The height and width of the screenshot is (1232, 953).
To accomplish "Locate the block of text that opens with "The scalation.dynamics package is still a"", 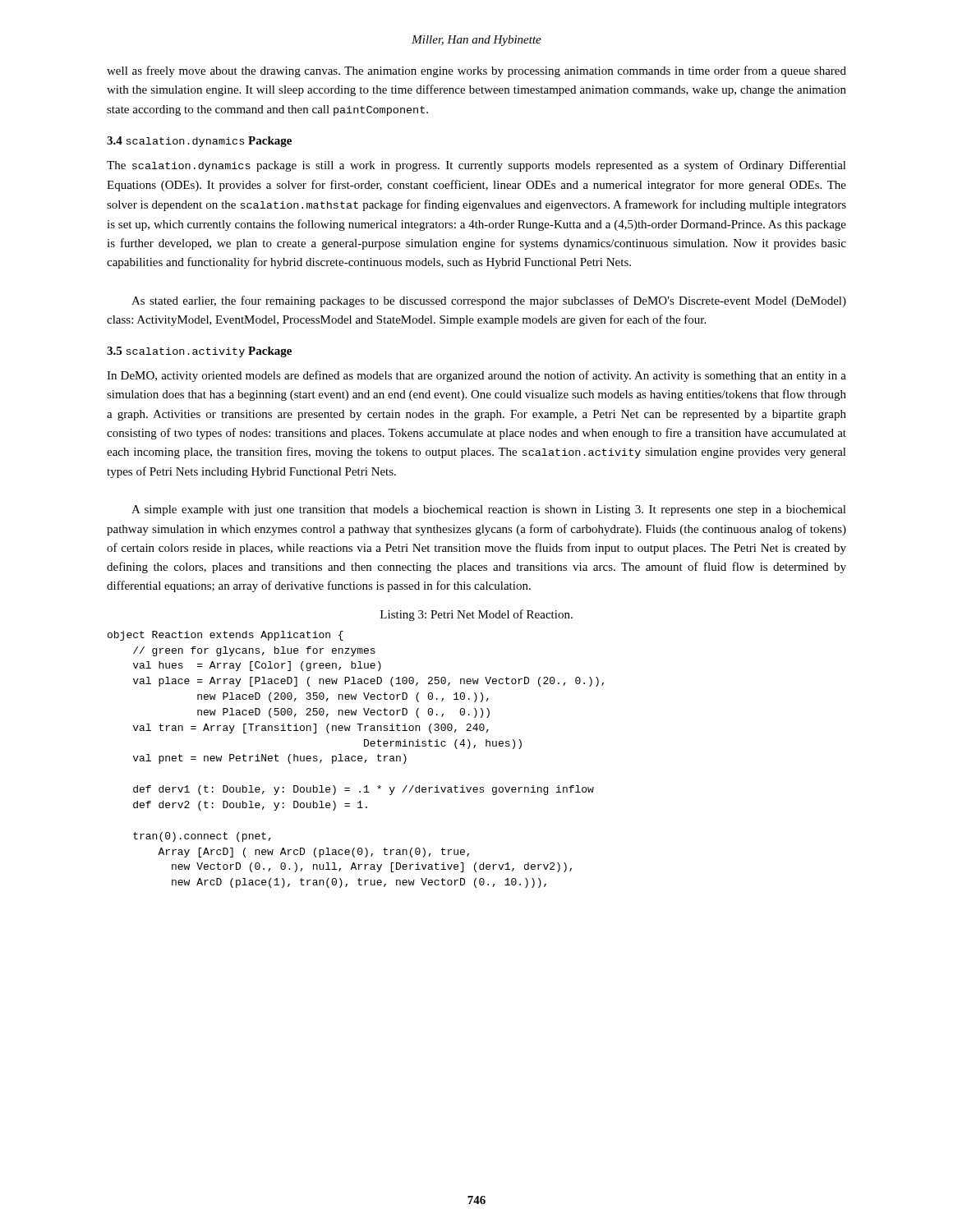I will (476, 244).
